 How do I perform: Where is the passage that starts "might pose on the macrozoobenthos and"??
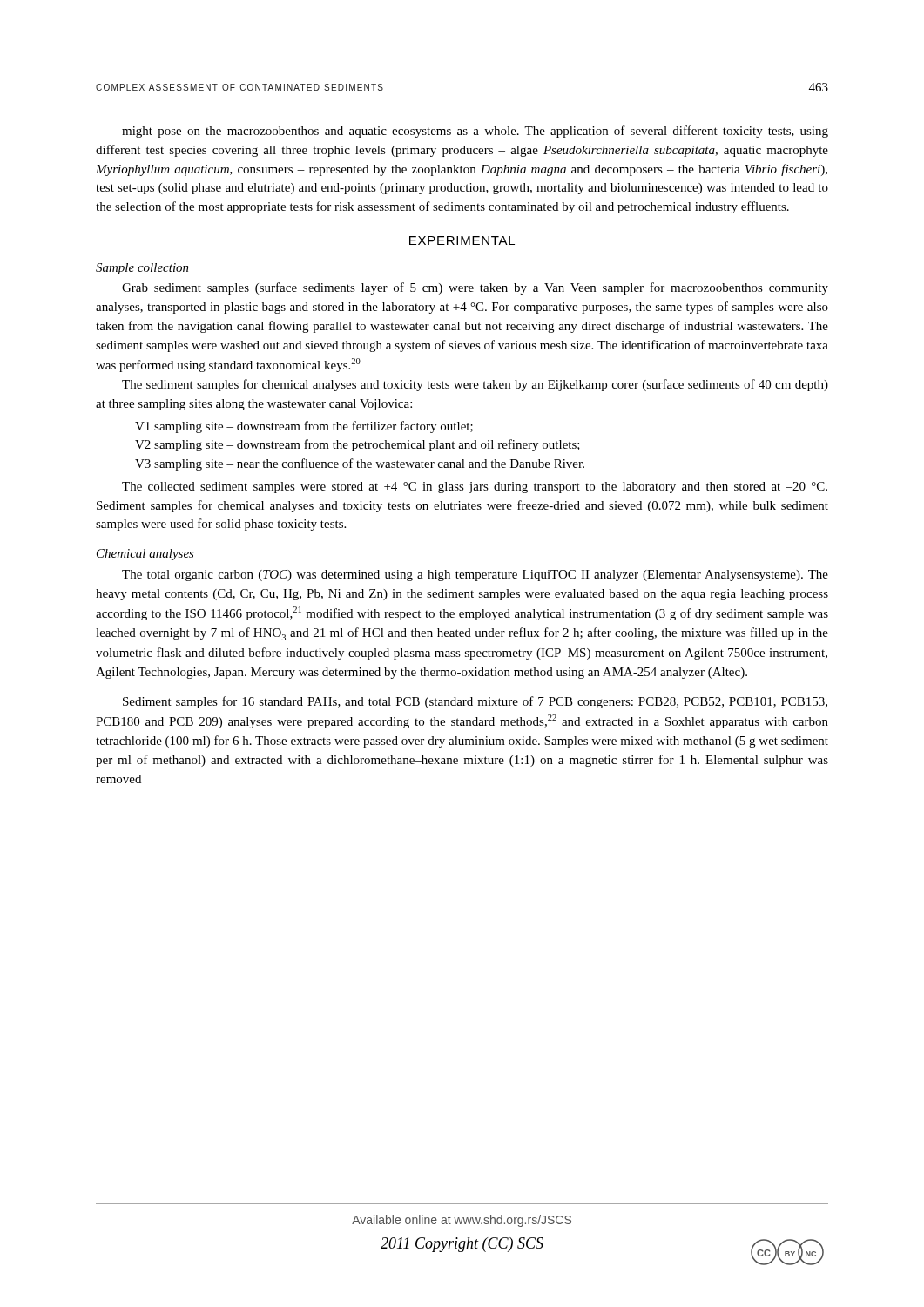coord(462,169)
